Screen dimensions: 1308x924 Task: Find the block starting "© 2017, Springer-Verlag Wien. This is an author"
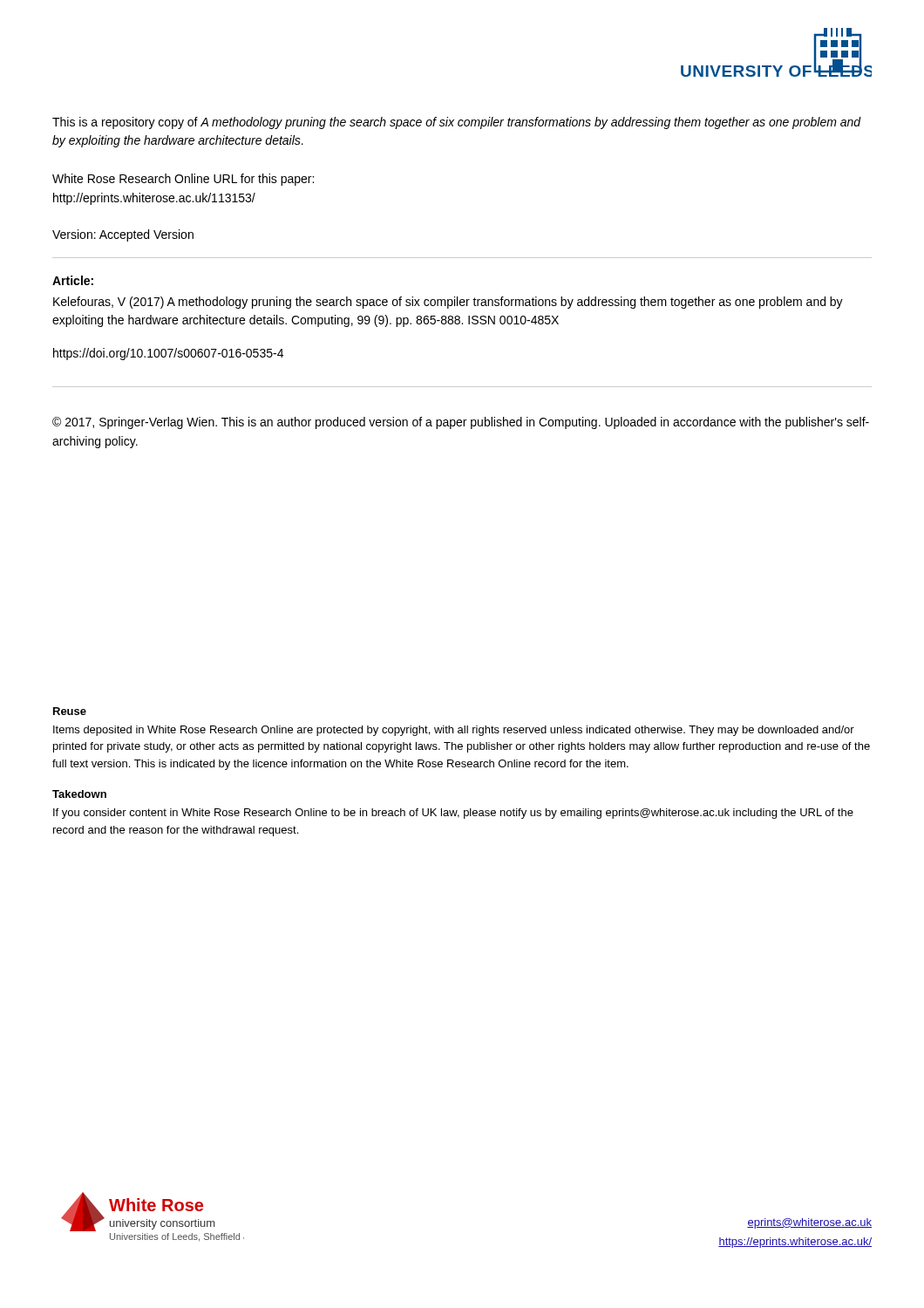pyautogui.click(x=461, y=432)
